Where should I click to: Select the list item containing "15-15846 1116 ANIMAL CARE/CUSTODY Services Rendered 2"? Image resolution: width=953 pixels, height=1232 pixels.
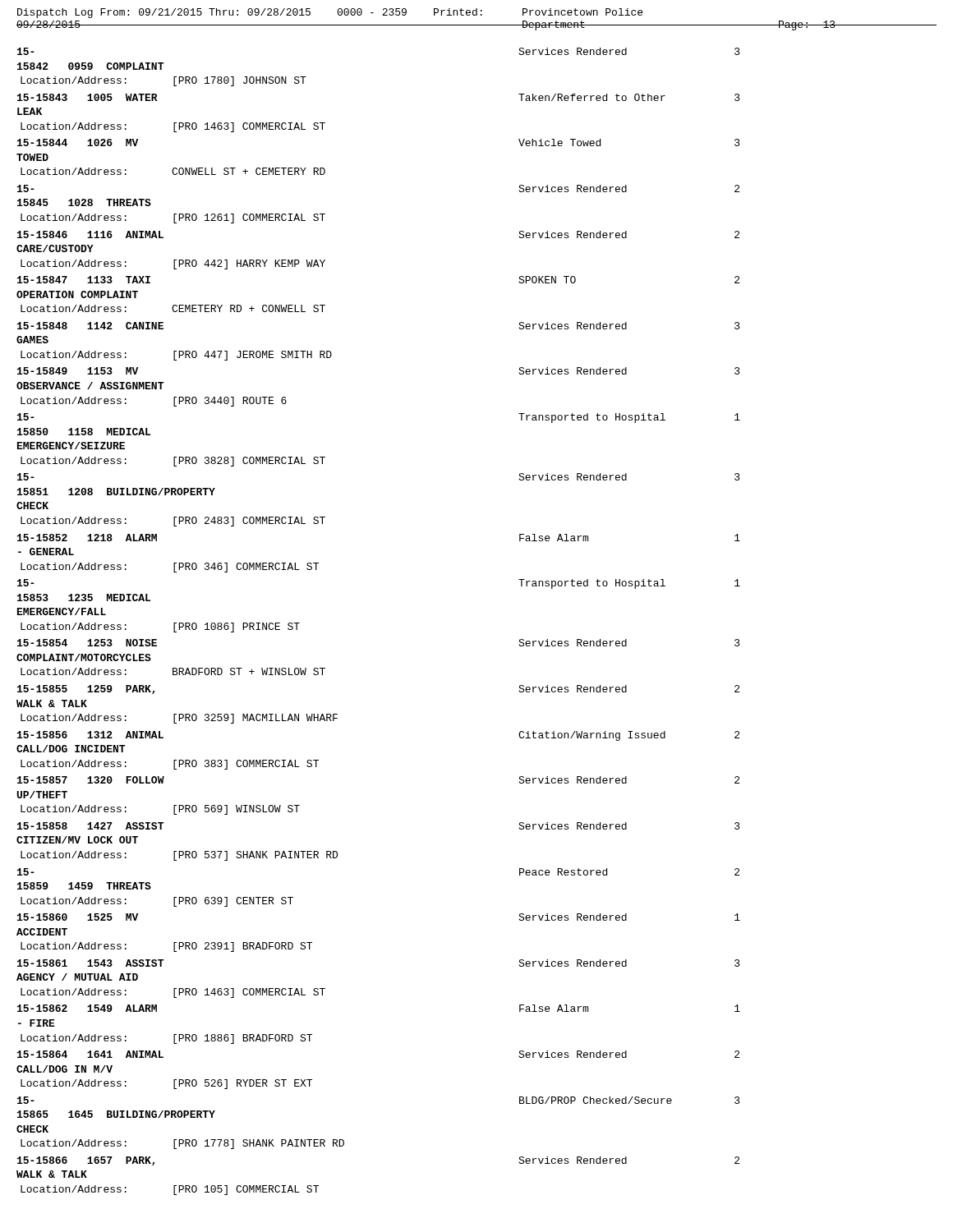(x=39, y=234)
